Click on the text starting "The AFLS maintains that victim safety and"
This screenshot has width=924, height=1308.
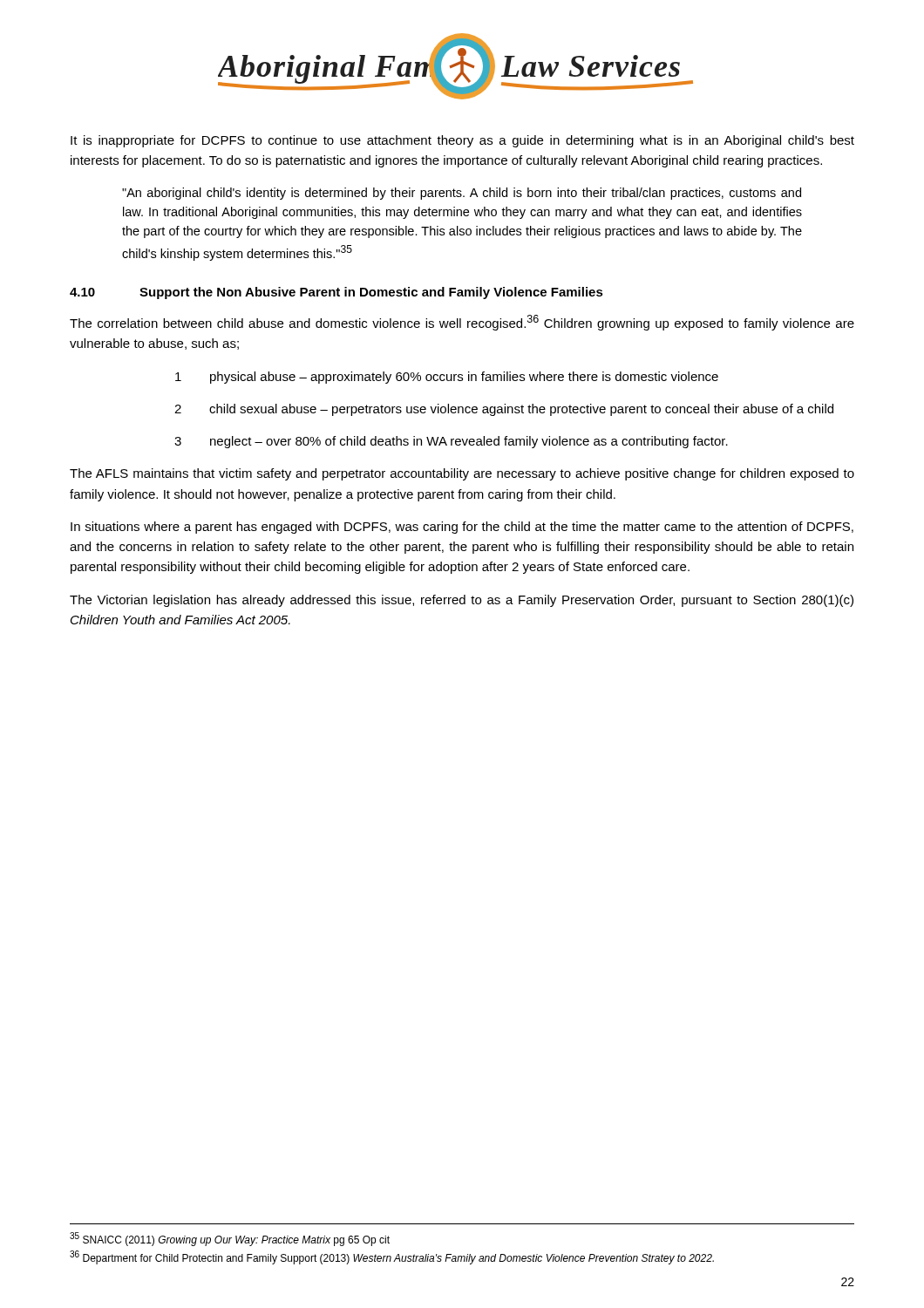pyautogui.click(x=462, y=484)
